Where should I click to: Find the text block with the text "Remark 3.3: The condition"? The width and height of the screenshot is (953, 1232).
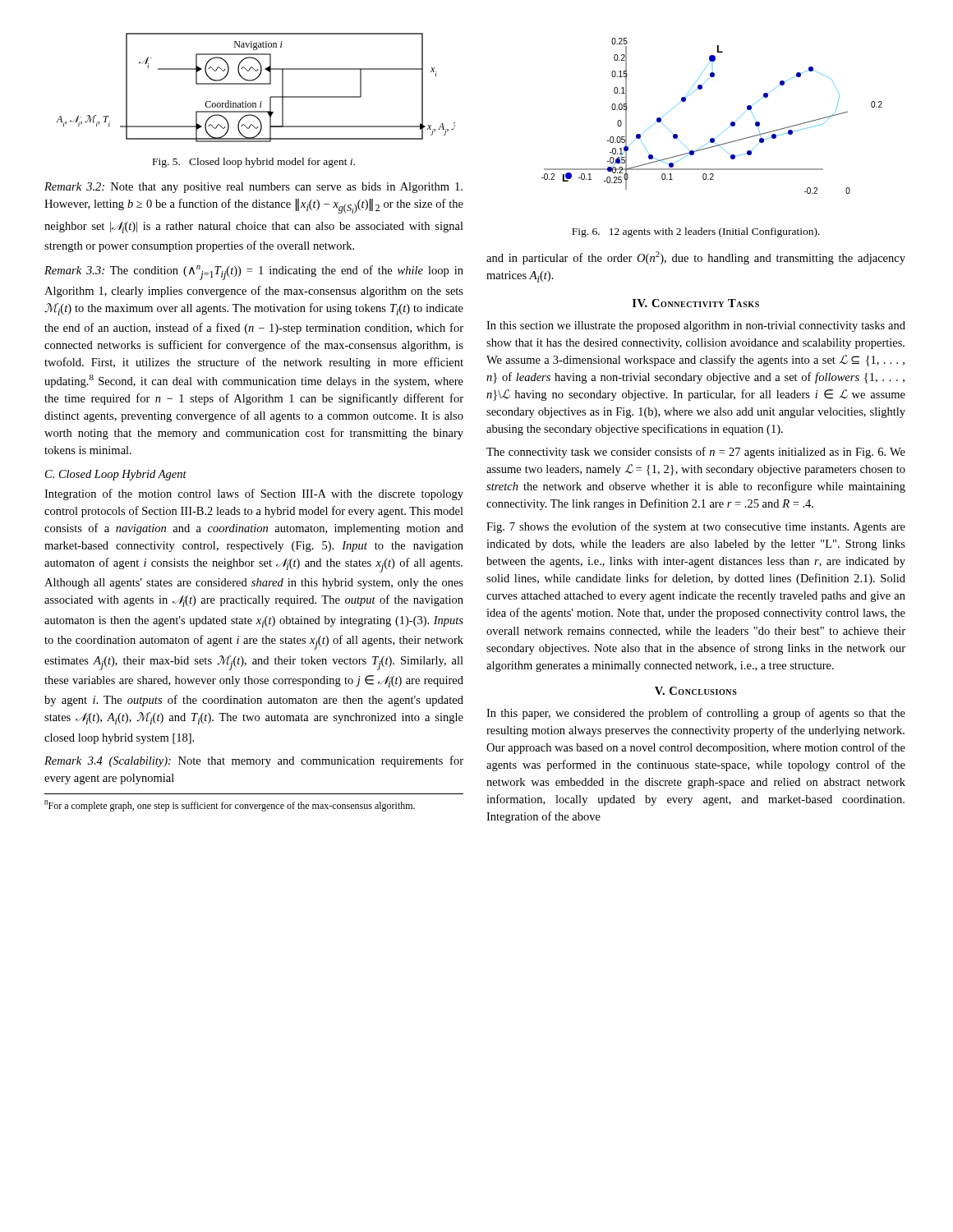254,359
